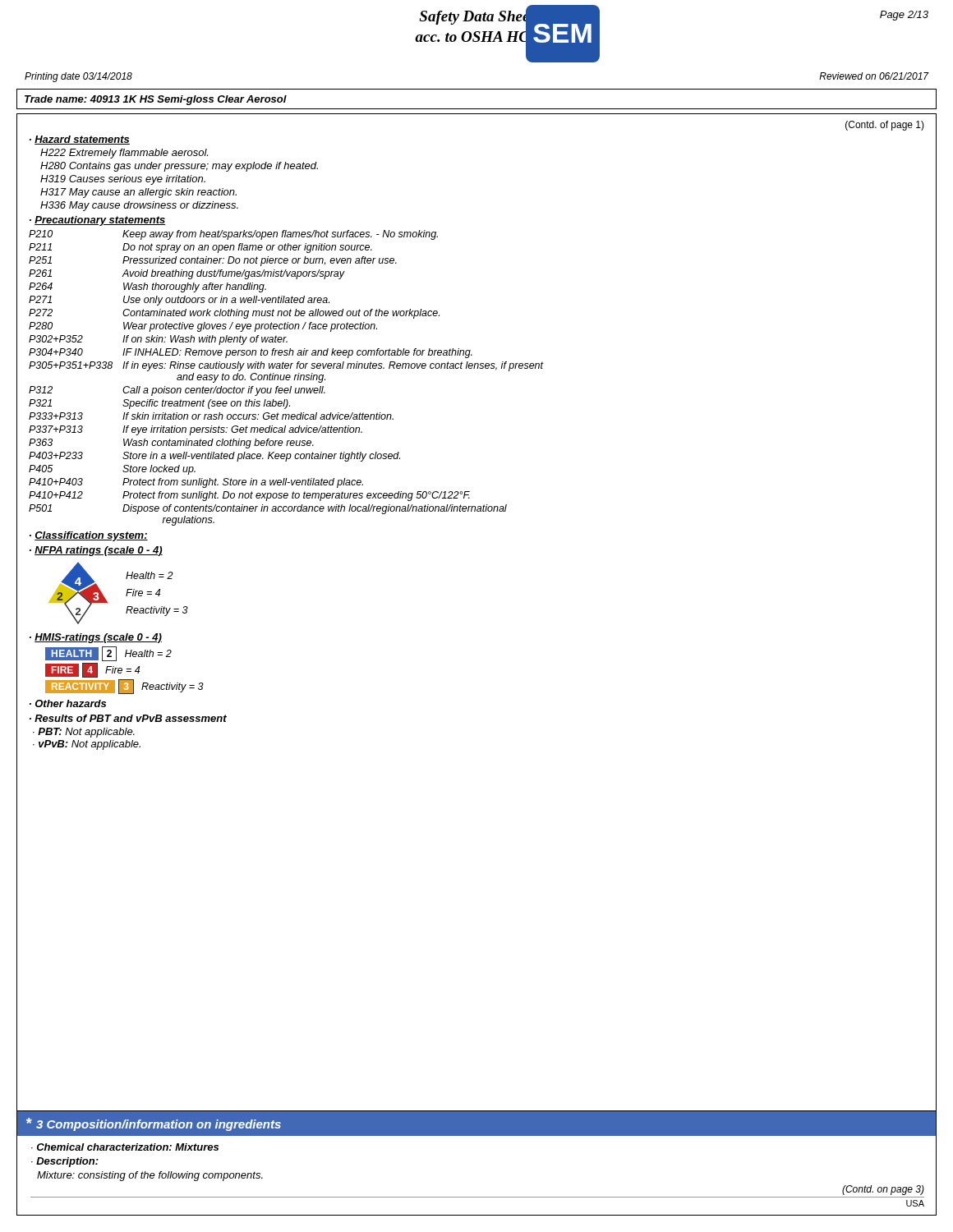Select the logo
This screenshot has width=953, height=1232.
(x=563, y=34)
